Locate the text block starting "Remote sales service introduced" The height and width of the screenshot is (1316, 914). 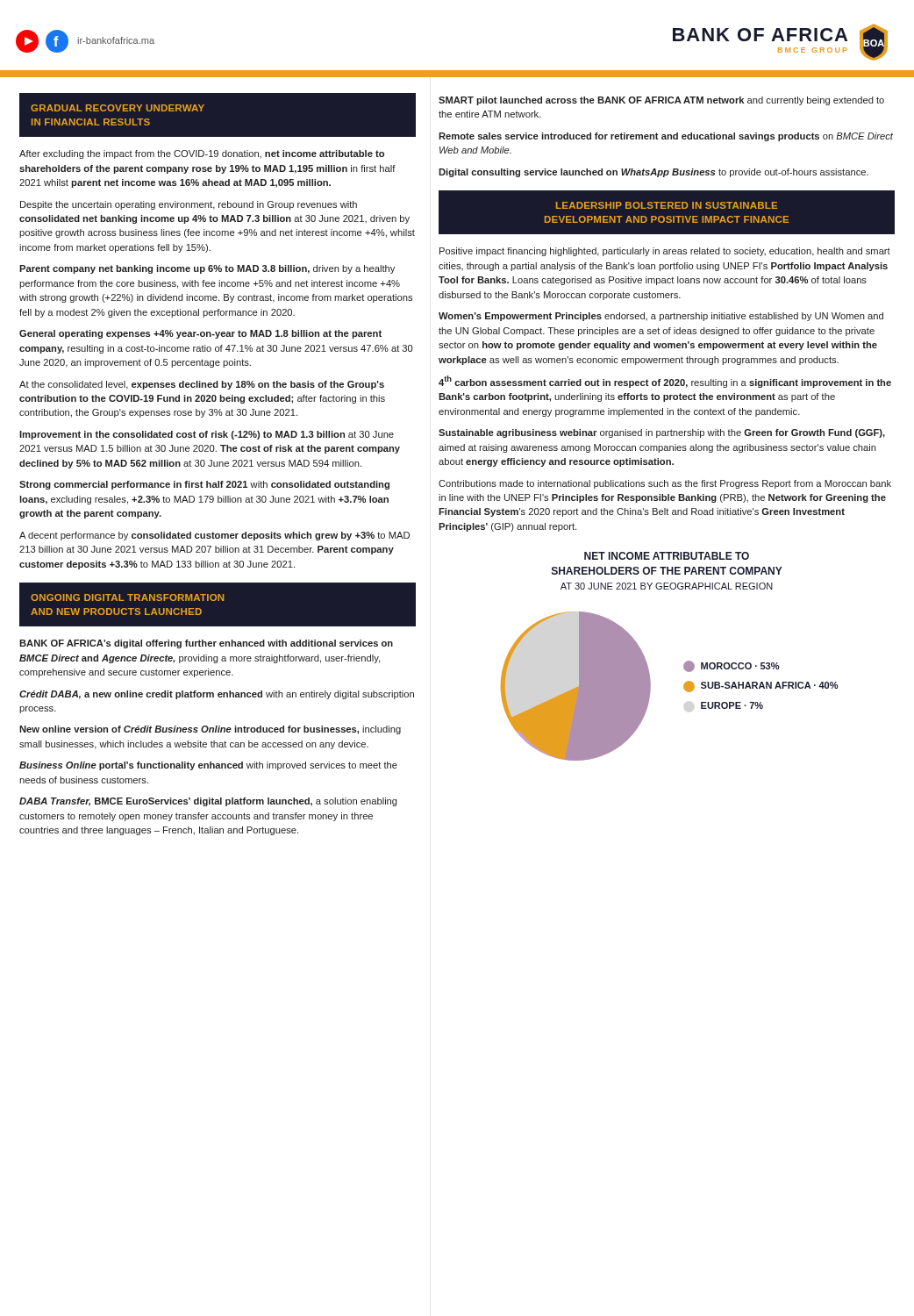[666, 143]
